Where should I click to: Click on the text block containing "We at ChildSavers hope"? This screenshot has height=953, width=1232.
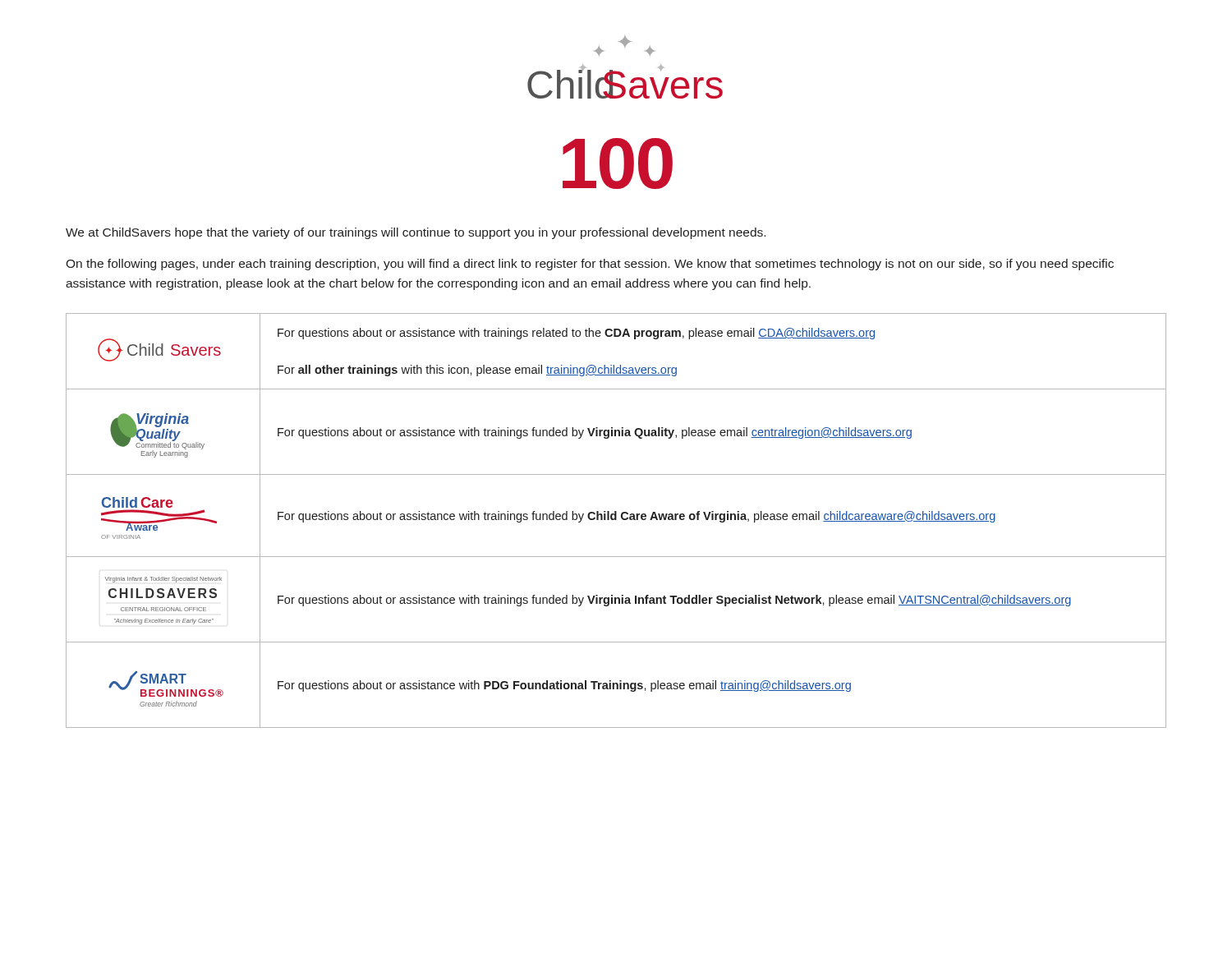coord(416,232)
